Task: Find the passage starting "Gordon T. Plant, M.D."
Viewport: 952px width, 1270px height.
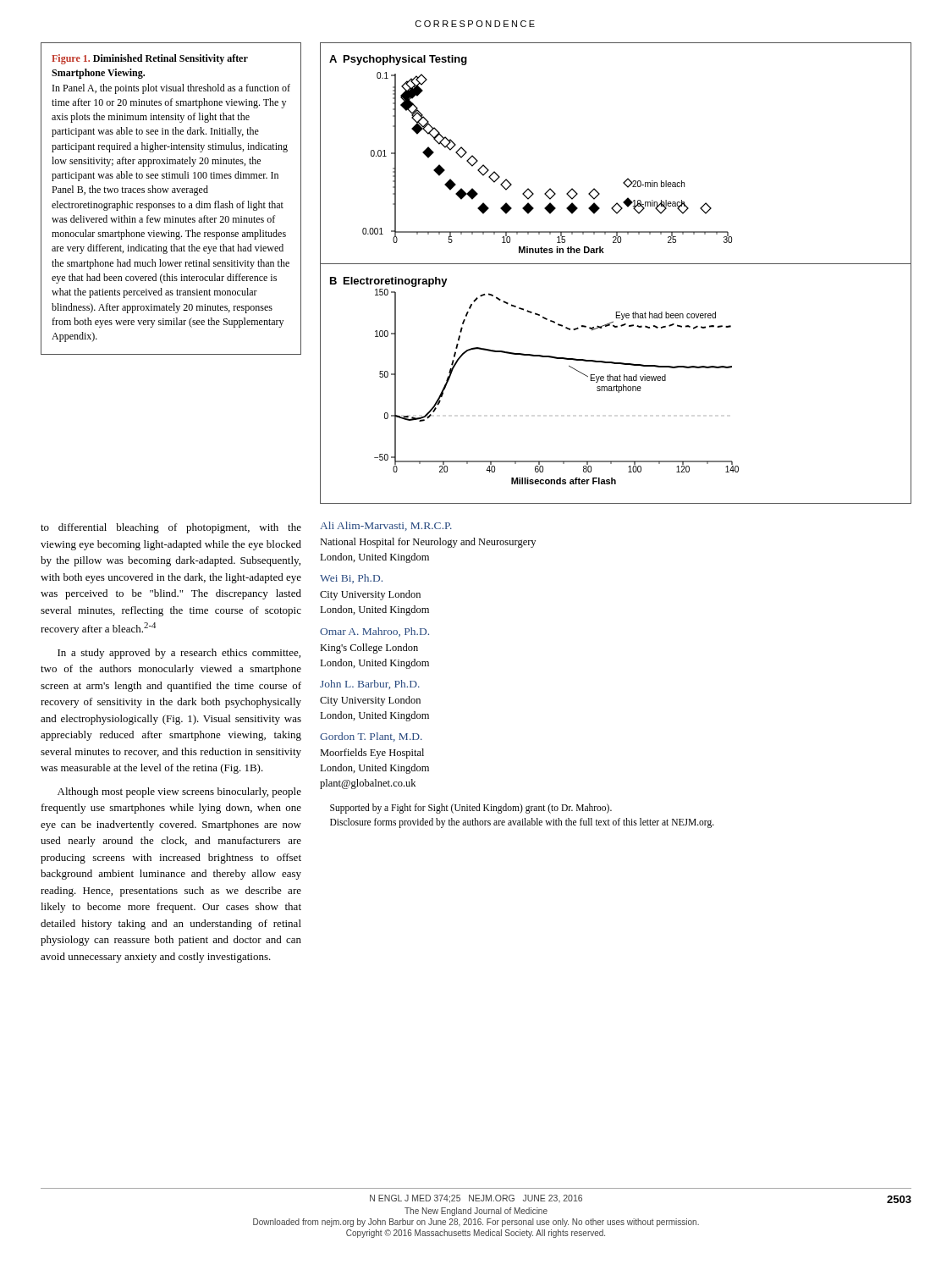Action: click(371, 736)
